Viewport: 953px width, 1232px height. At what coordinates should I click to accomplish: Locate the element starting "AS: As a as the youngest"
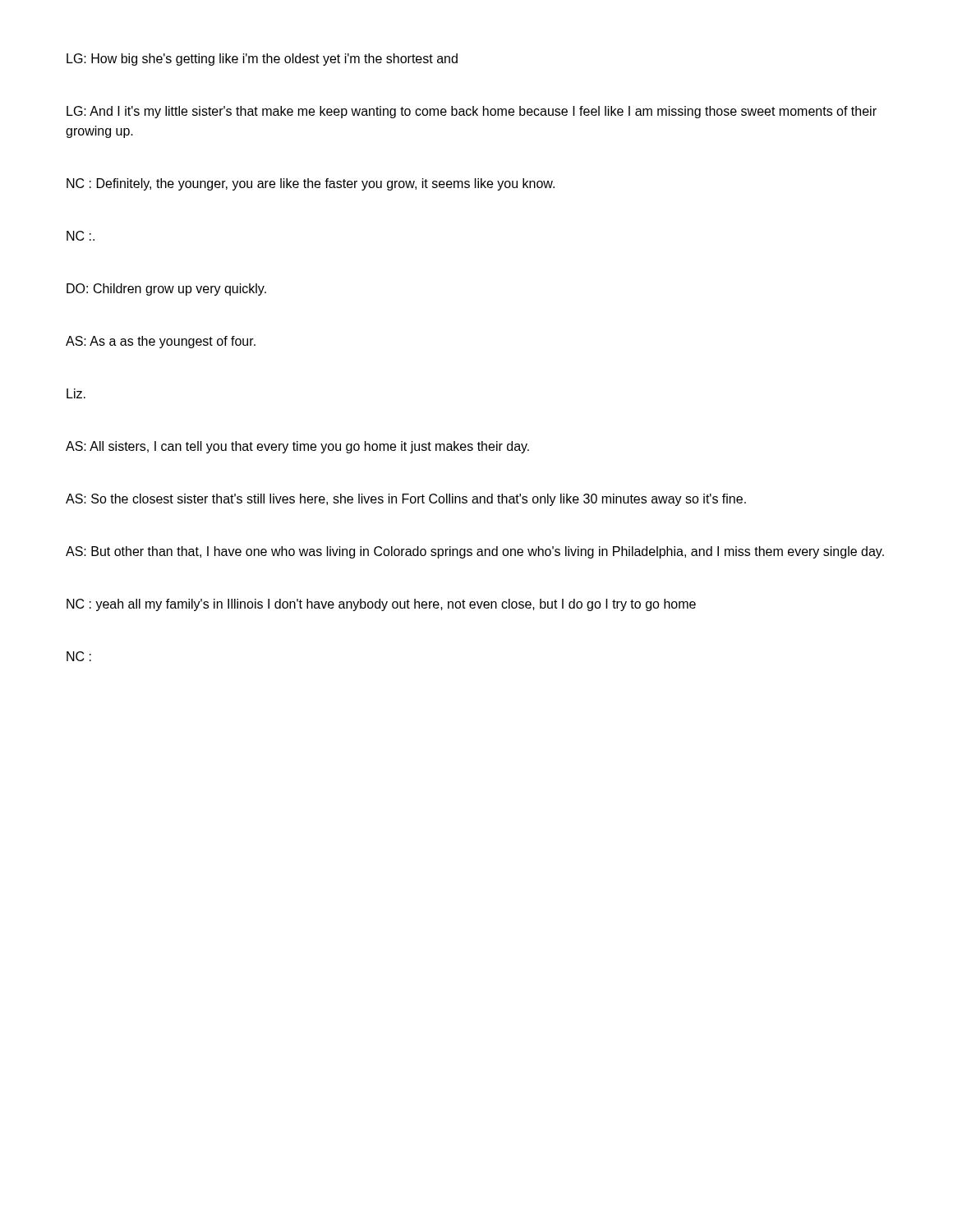[161, 341]
